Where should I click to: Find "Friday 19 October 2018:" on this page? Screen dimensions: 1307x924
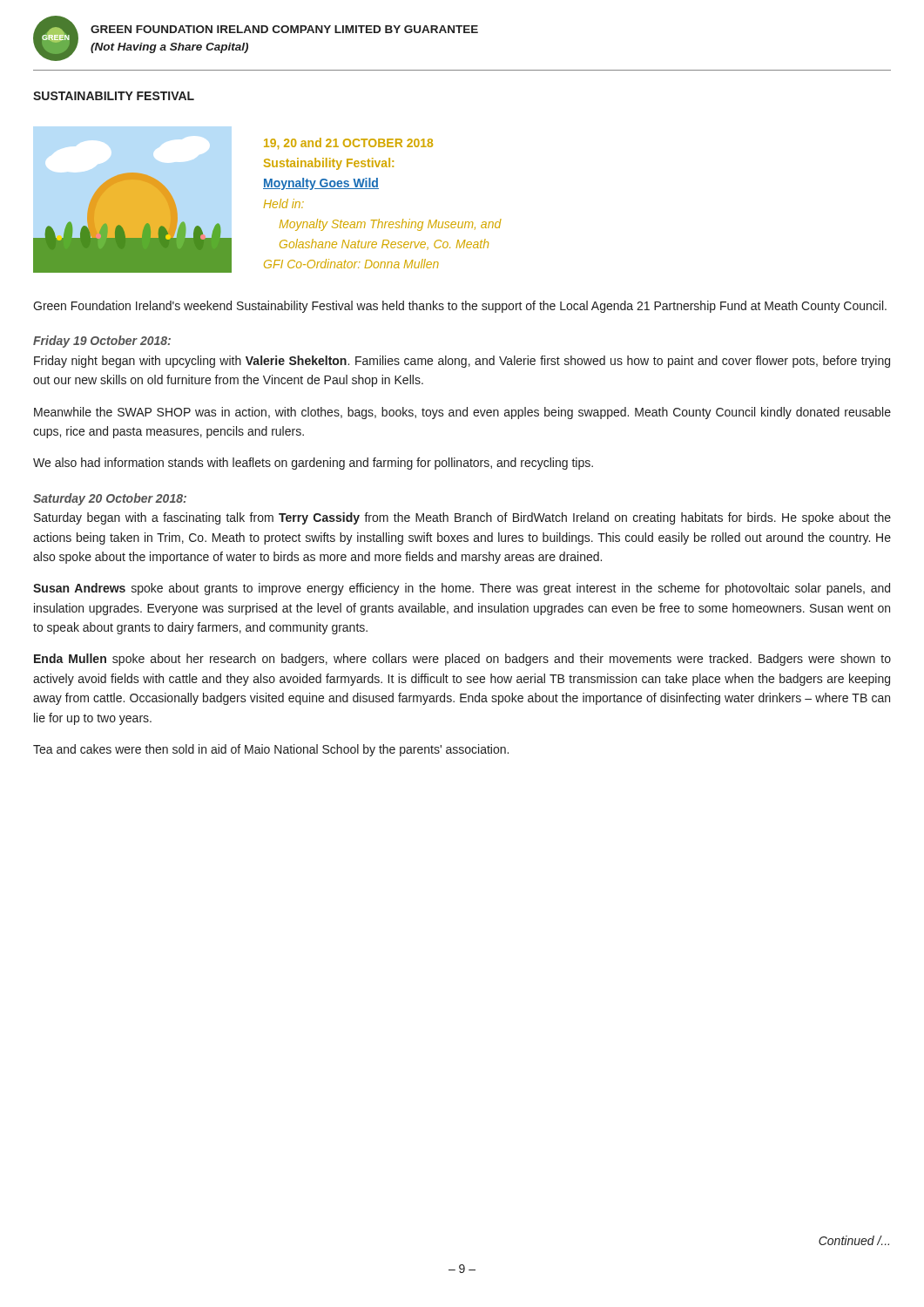pos(102,341)
